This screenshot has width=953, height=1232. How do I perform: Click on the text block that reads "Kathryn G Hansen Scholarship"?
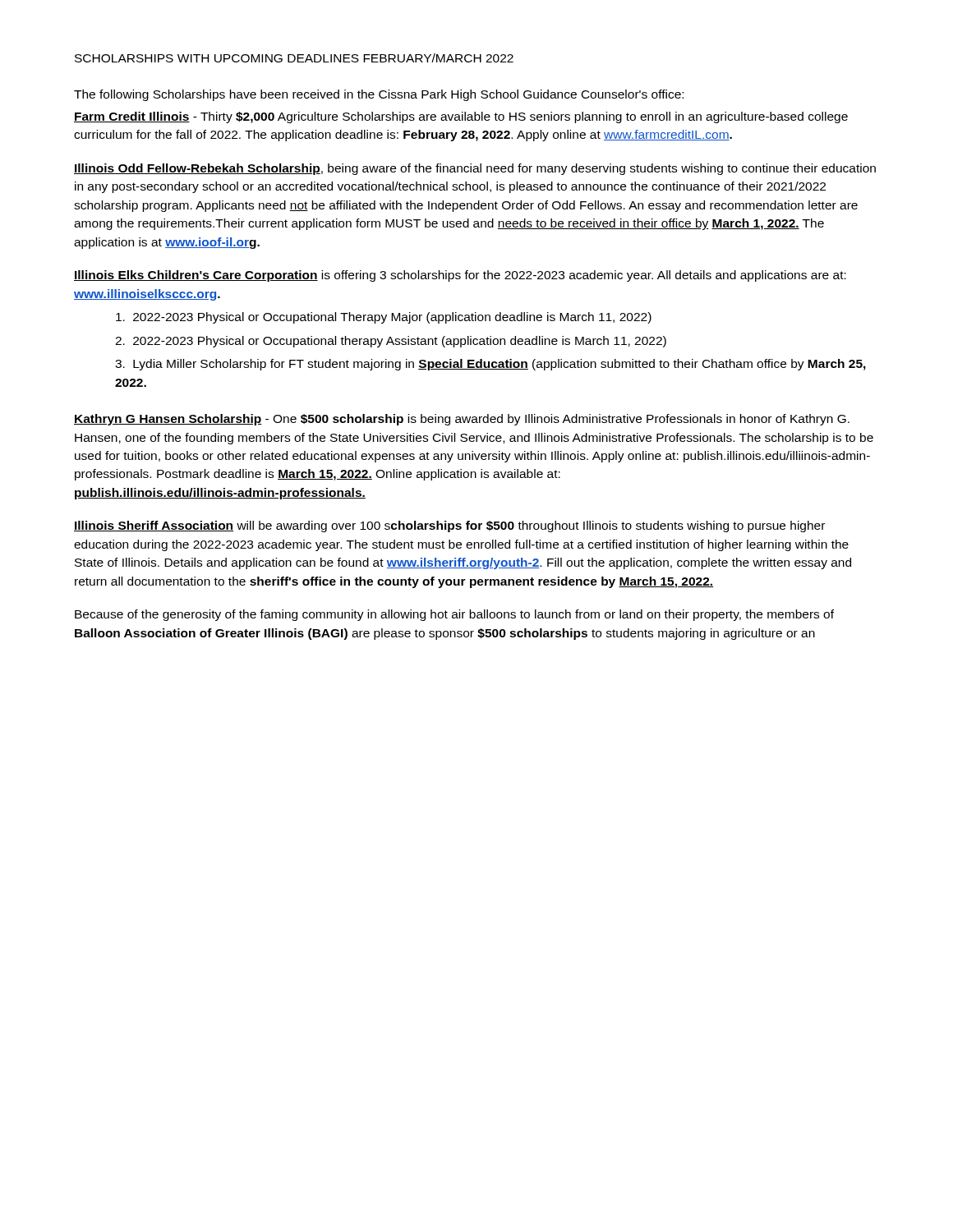point(474,455)
